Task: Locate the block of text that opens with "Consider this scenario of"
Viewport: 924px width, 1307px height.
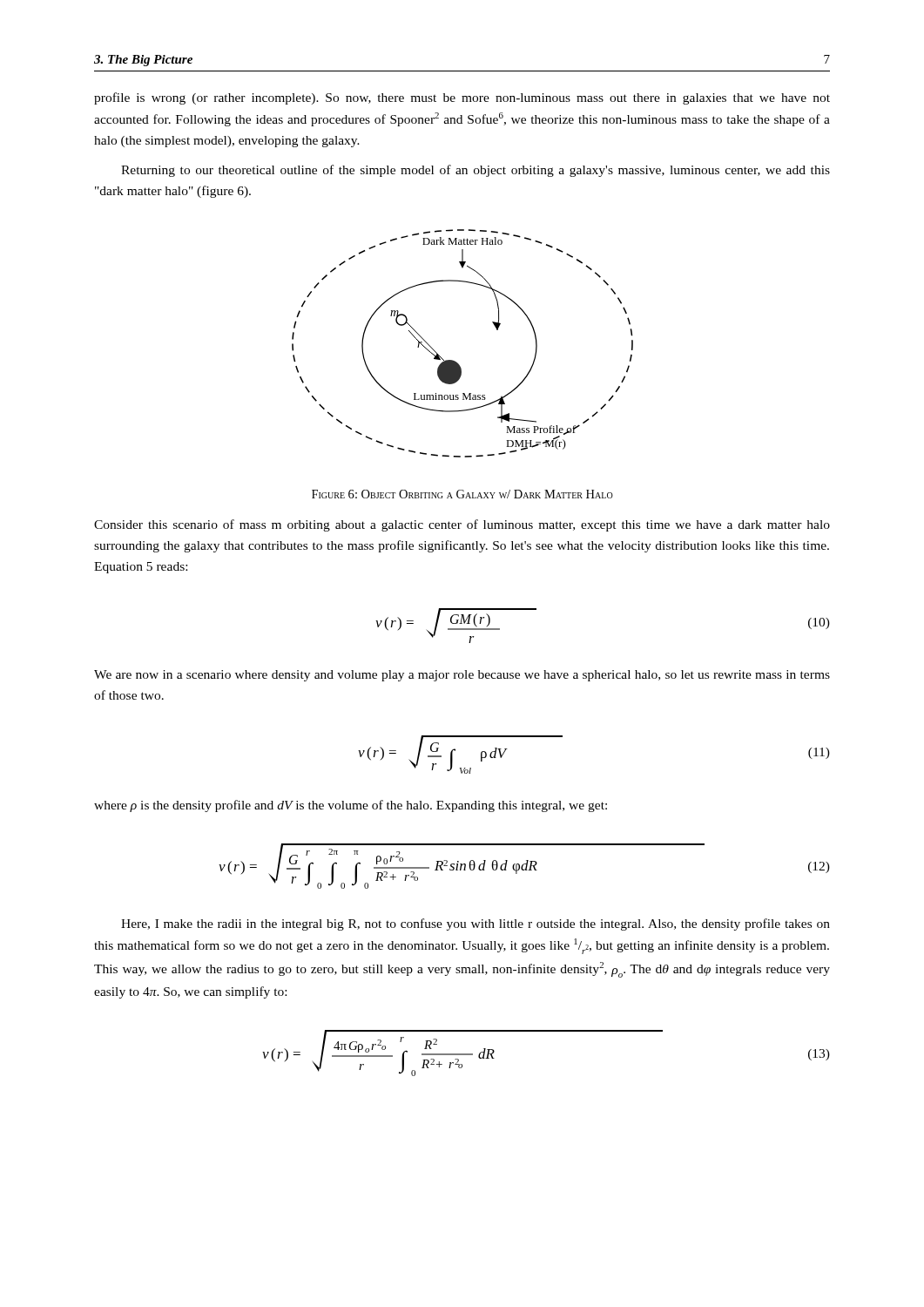Action: point(462,546)
